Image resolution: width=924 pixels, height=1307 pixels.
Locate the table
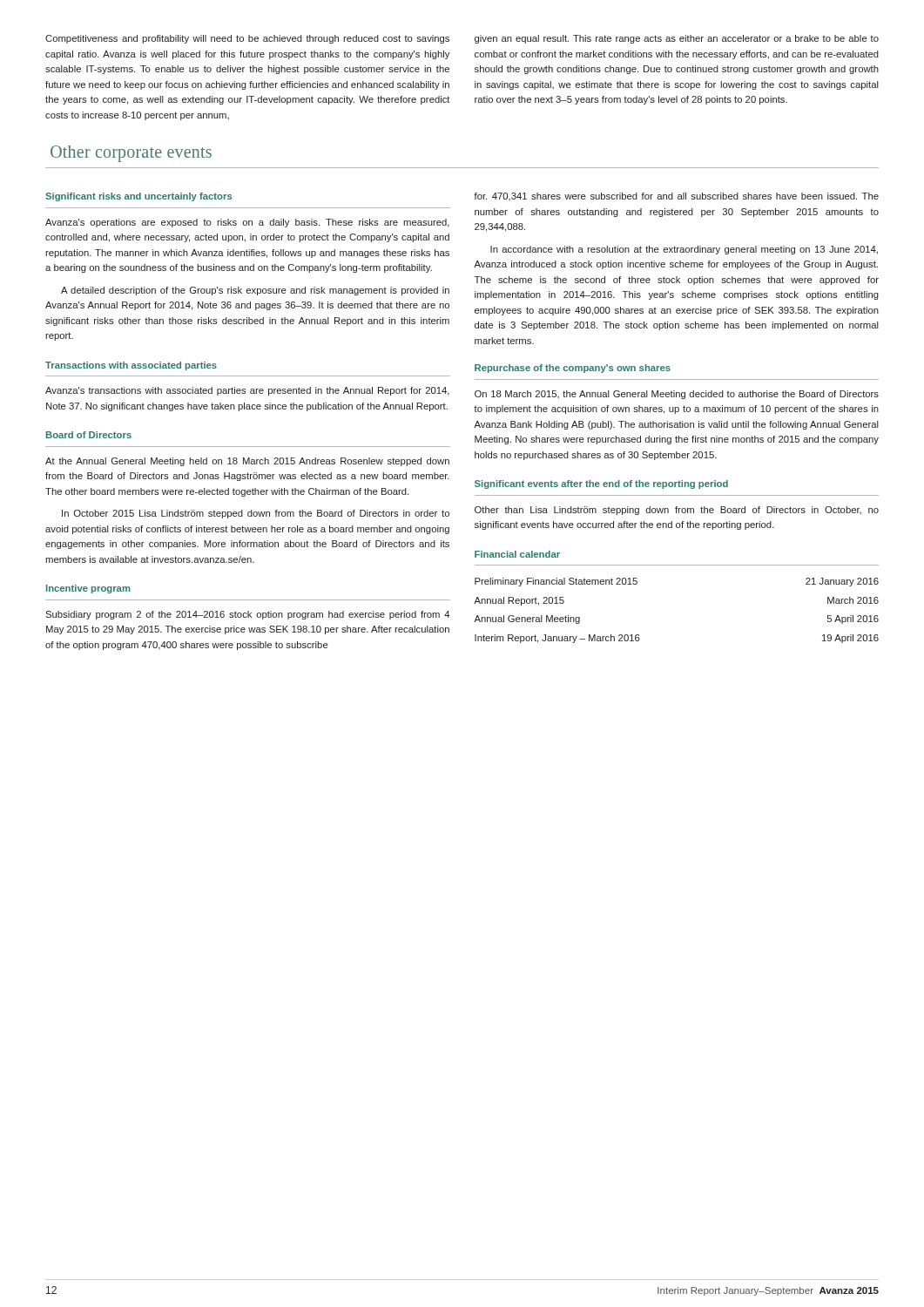coord(676,610)
